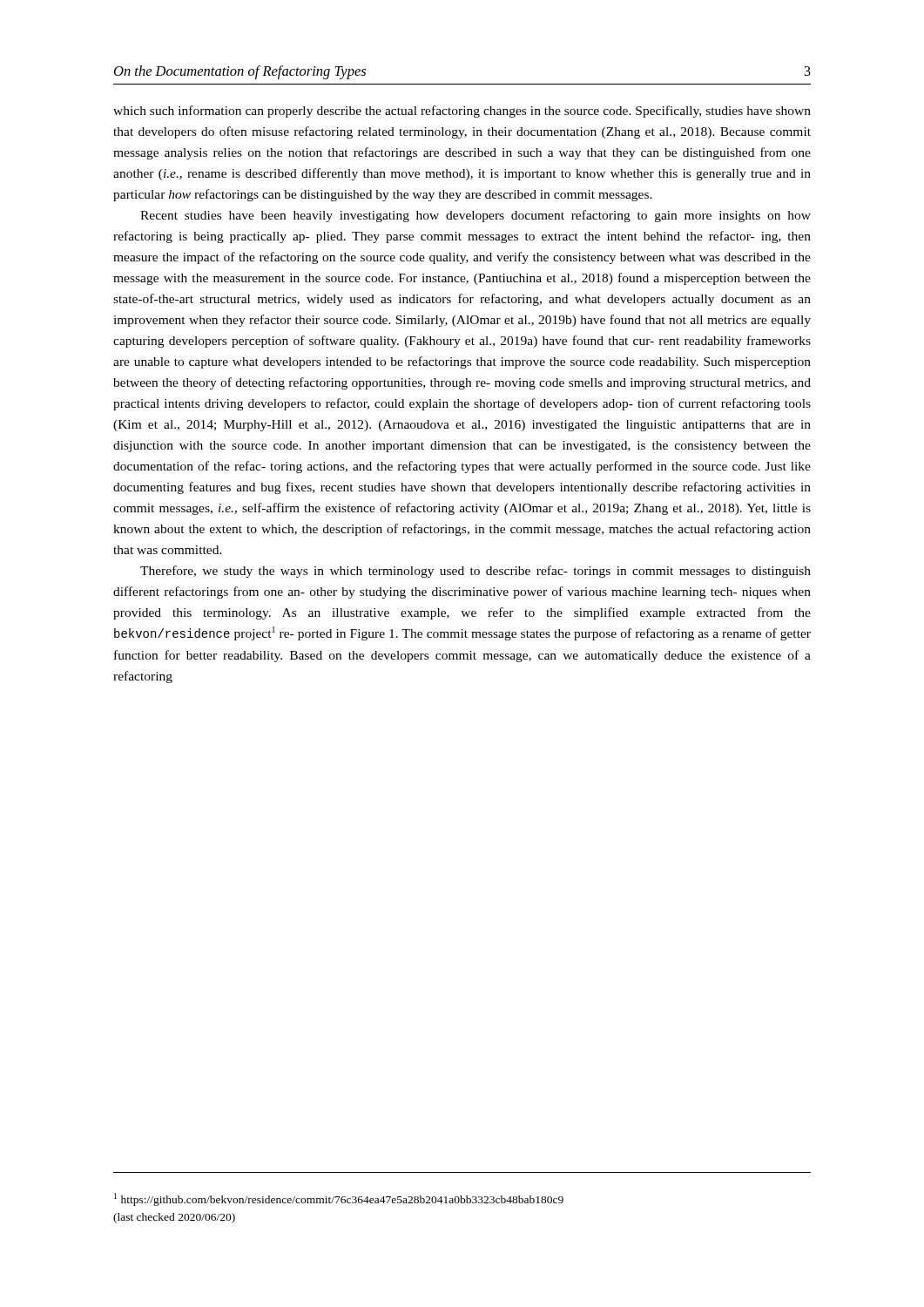Screen dimensions: 1307x924
Task: Locate the passage starting "1 https://github.com/bekvon/residence/commit/76c364ea47e5a28b2041a0bb3323cb48bab180c9(last checked 2020/06/20)"
Action: click(x=462, y=1208)
